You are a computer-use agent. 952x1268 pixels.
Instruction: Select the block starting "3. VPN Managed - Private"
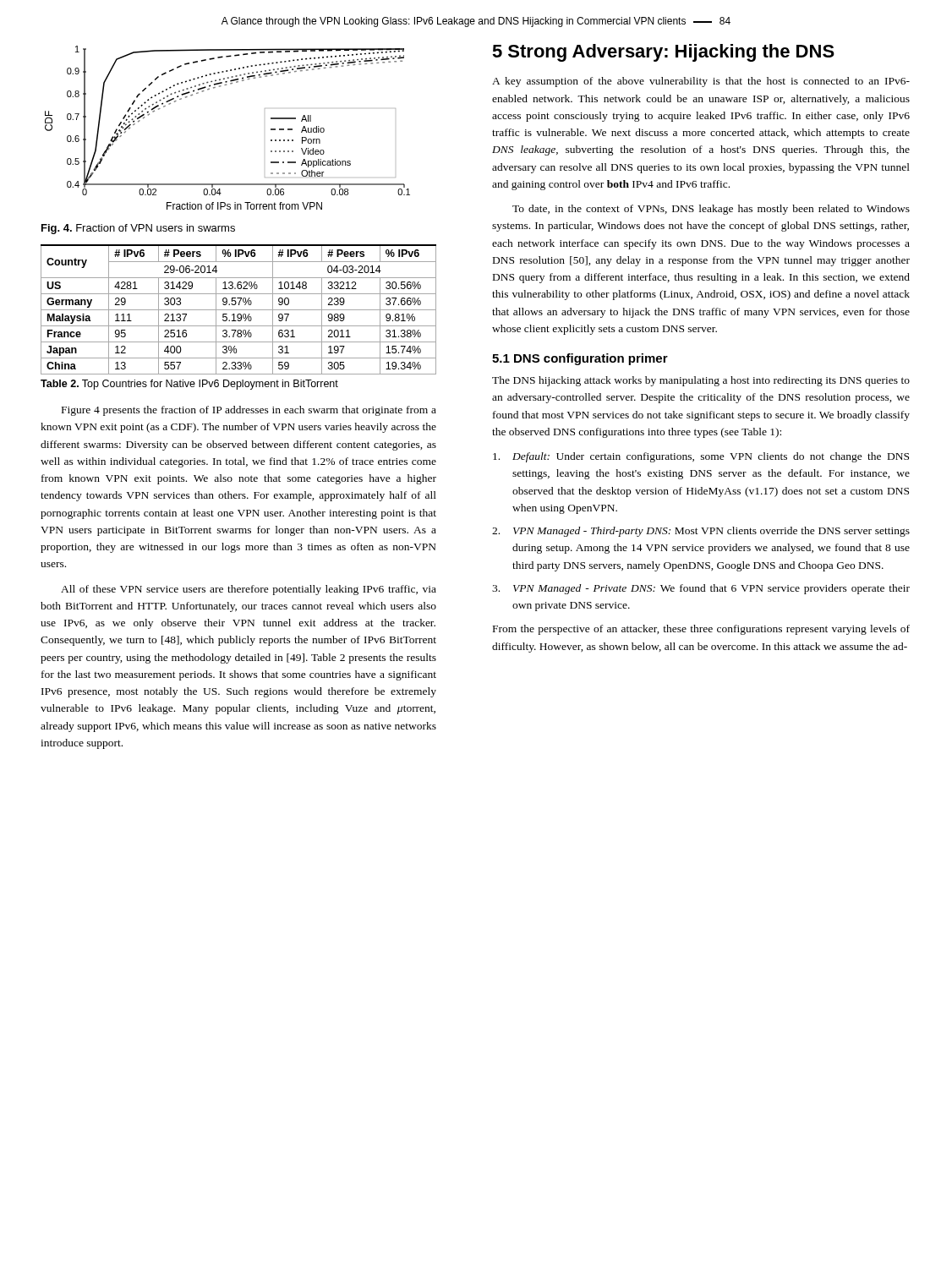click(701, 597)
